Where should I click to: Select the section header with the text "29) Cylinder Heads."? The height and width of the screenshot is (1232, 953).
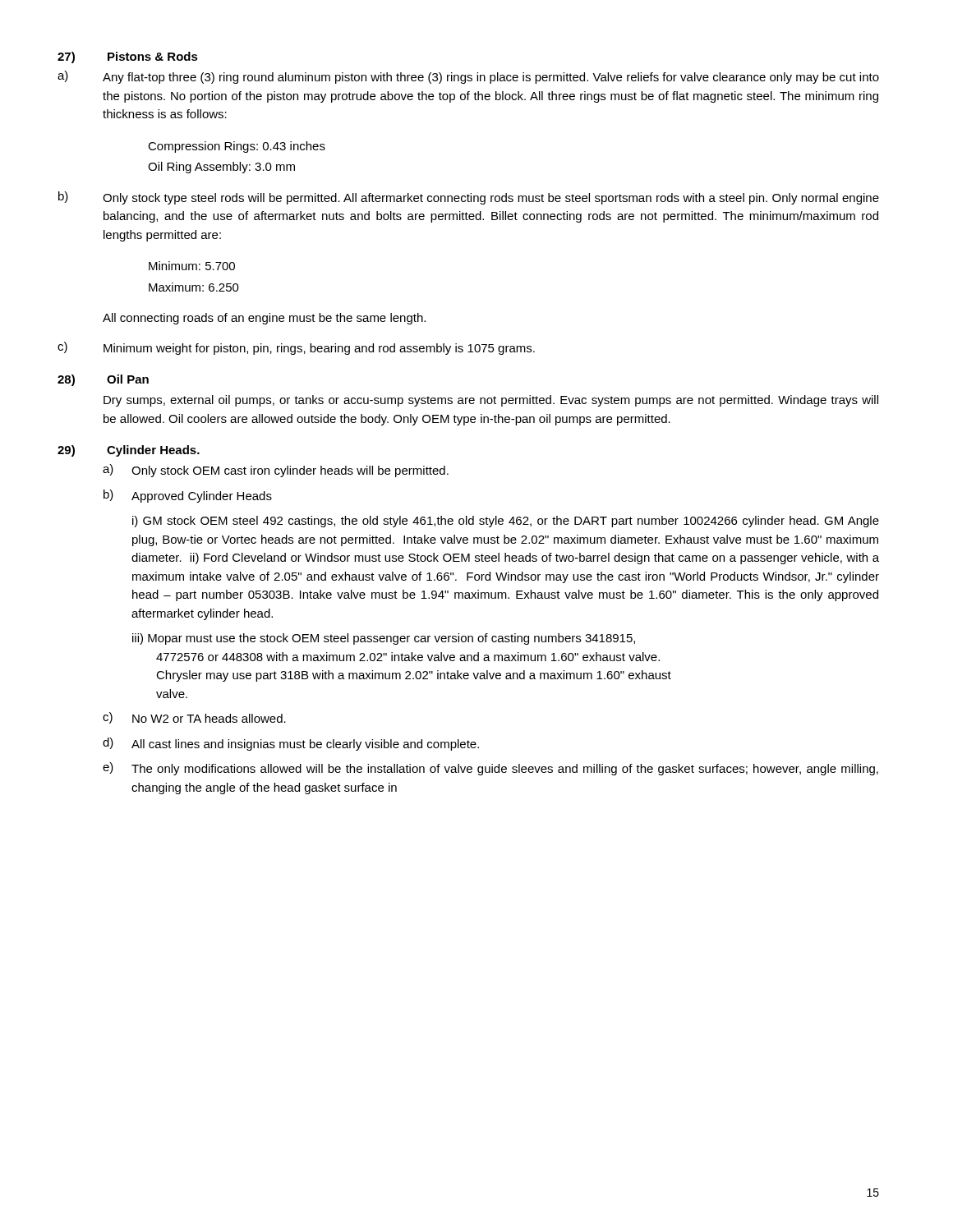click(129, 450)
